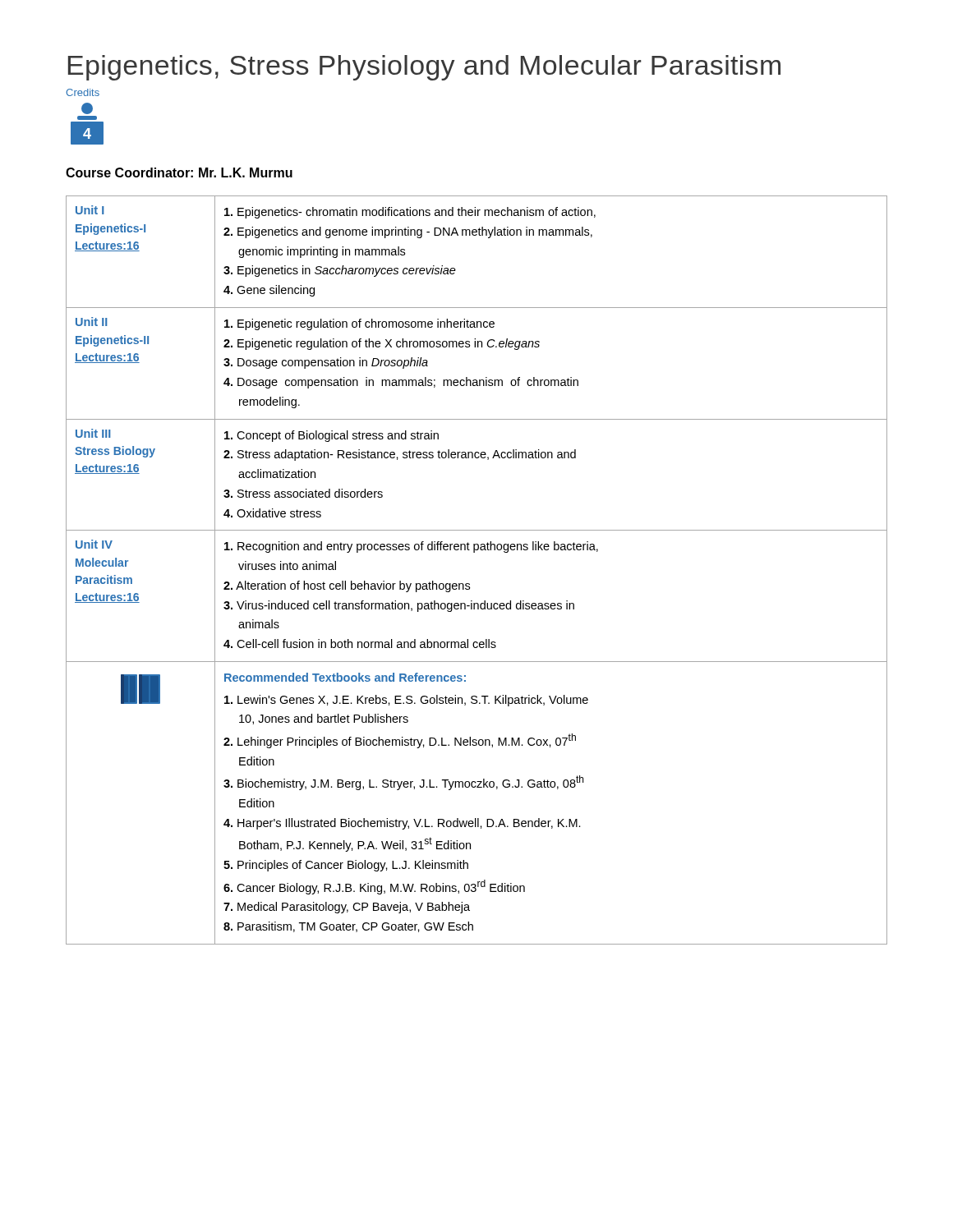The height and width of the screenshot is (1232, 953).
Task: Locate the table with the text "1. Epigenetic regulation of"
Action: pos(476,570)
